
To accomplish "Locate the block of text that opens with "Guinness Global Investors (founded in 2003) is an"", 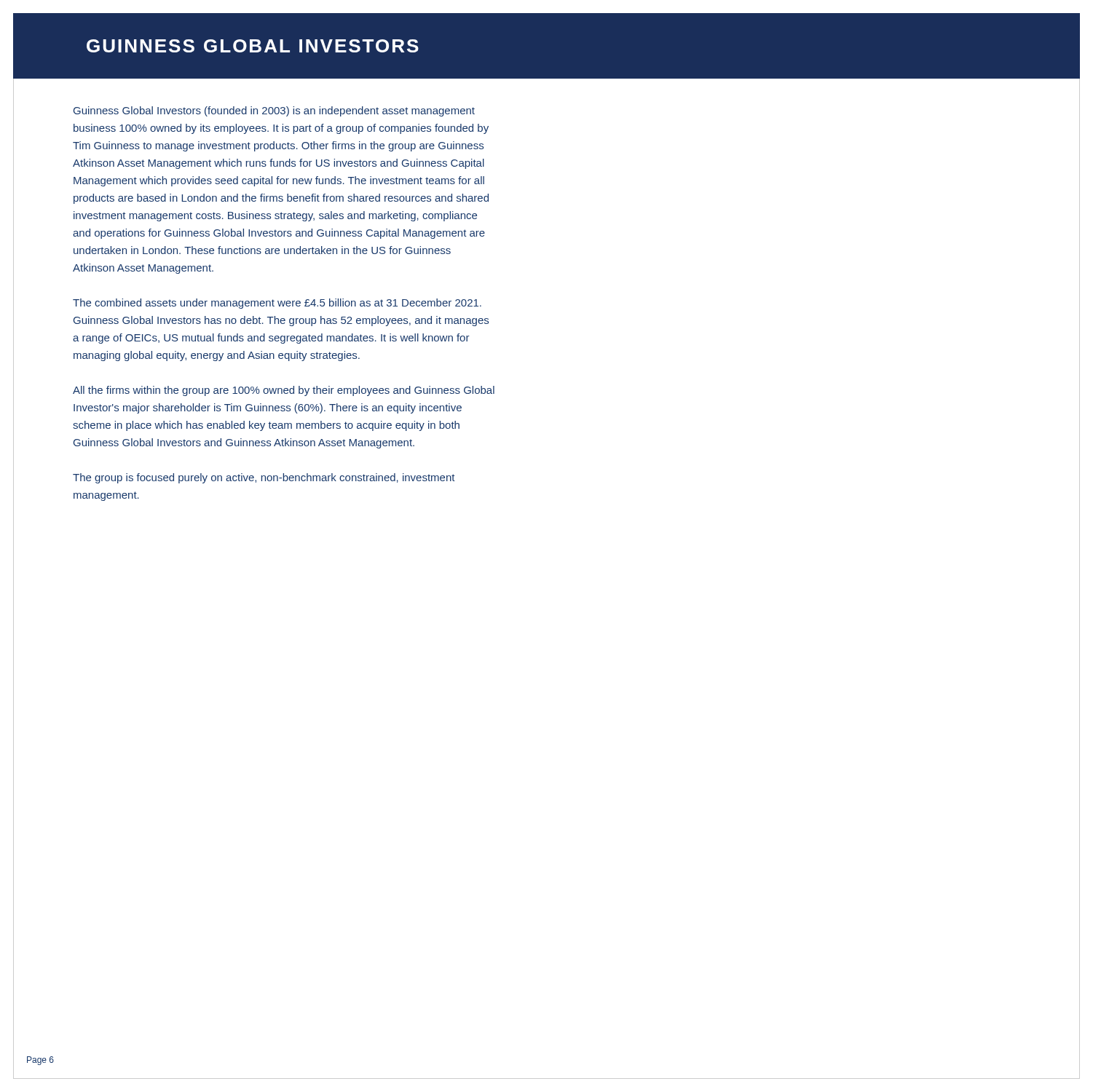I will (281, 189).
